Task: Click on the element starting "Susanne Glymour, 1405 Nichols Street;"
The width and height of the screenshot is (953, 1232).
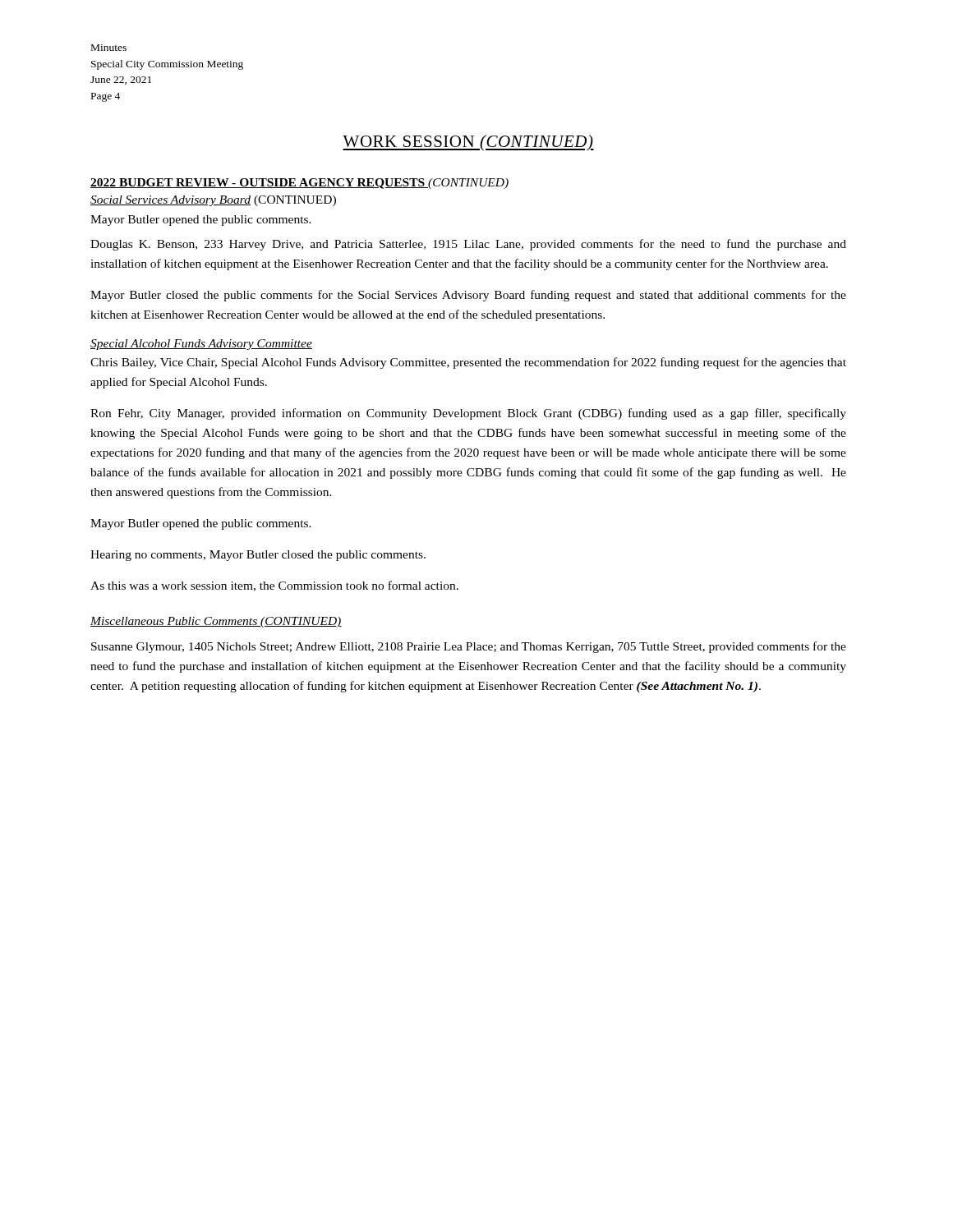Action: pos(468,666)
